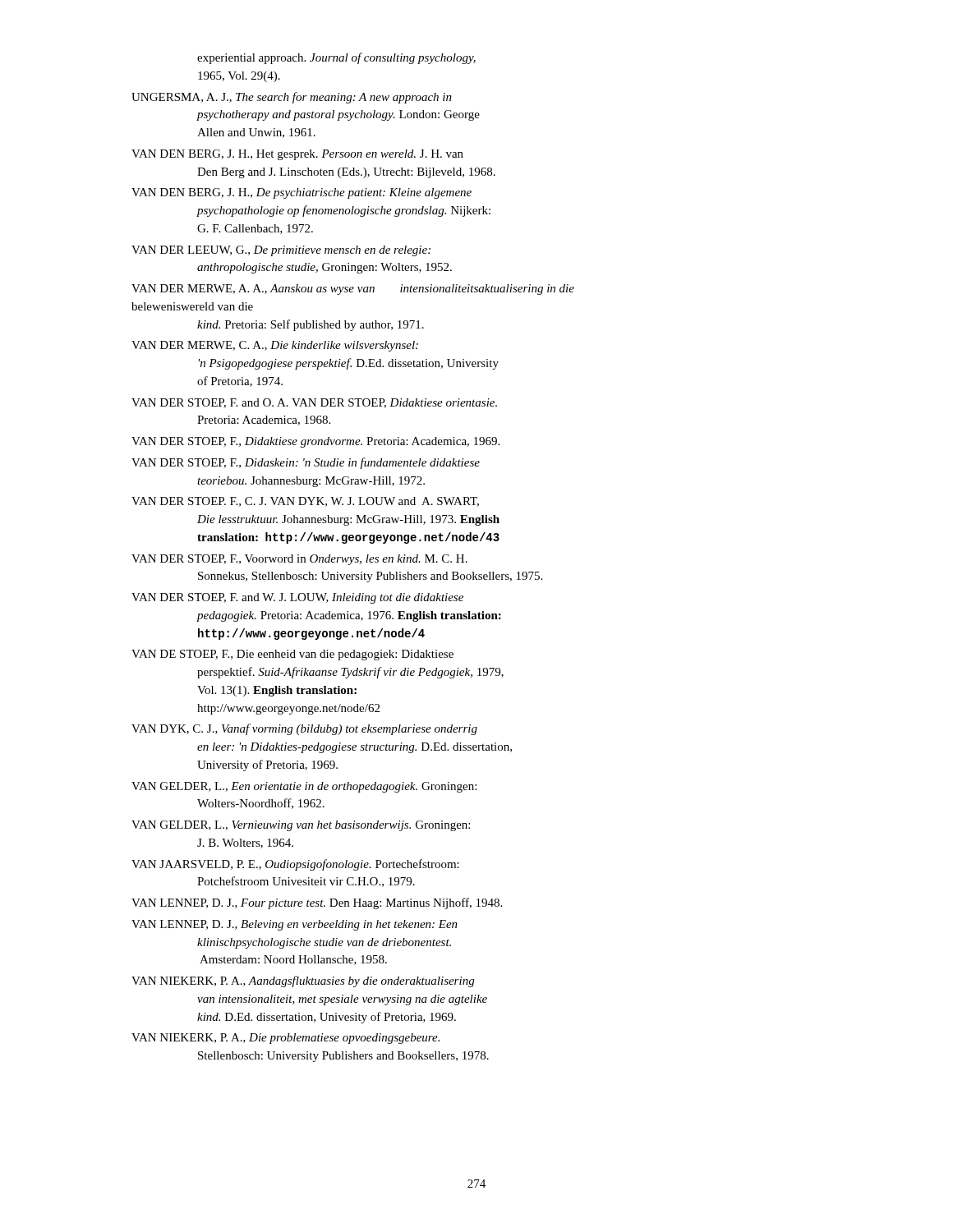The height and width of the screenshot is (1232, 953).
Task: Click on the region starting "VAN NIEKERK, P. A., Die problematiese opvoedingsgebeure."
Action: [x=476, y=1047]
